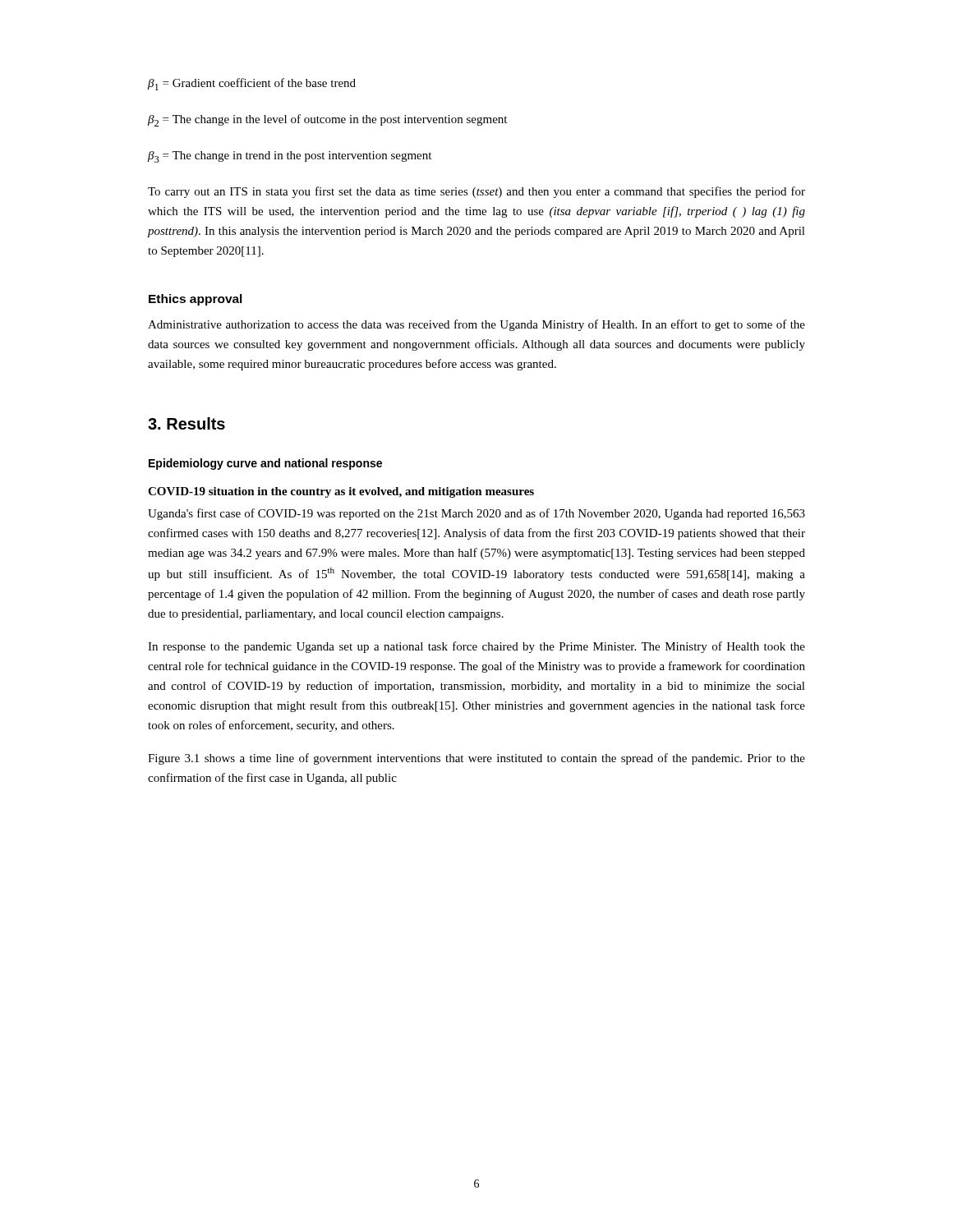This screenshot has height=1232, width=953.
Task: Locate the section header that opens with "Epidemiology curve and national"
Action: coord(265,463)
